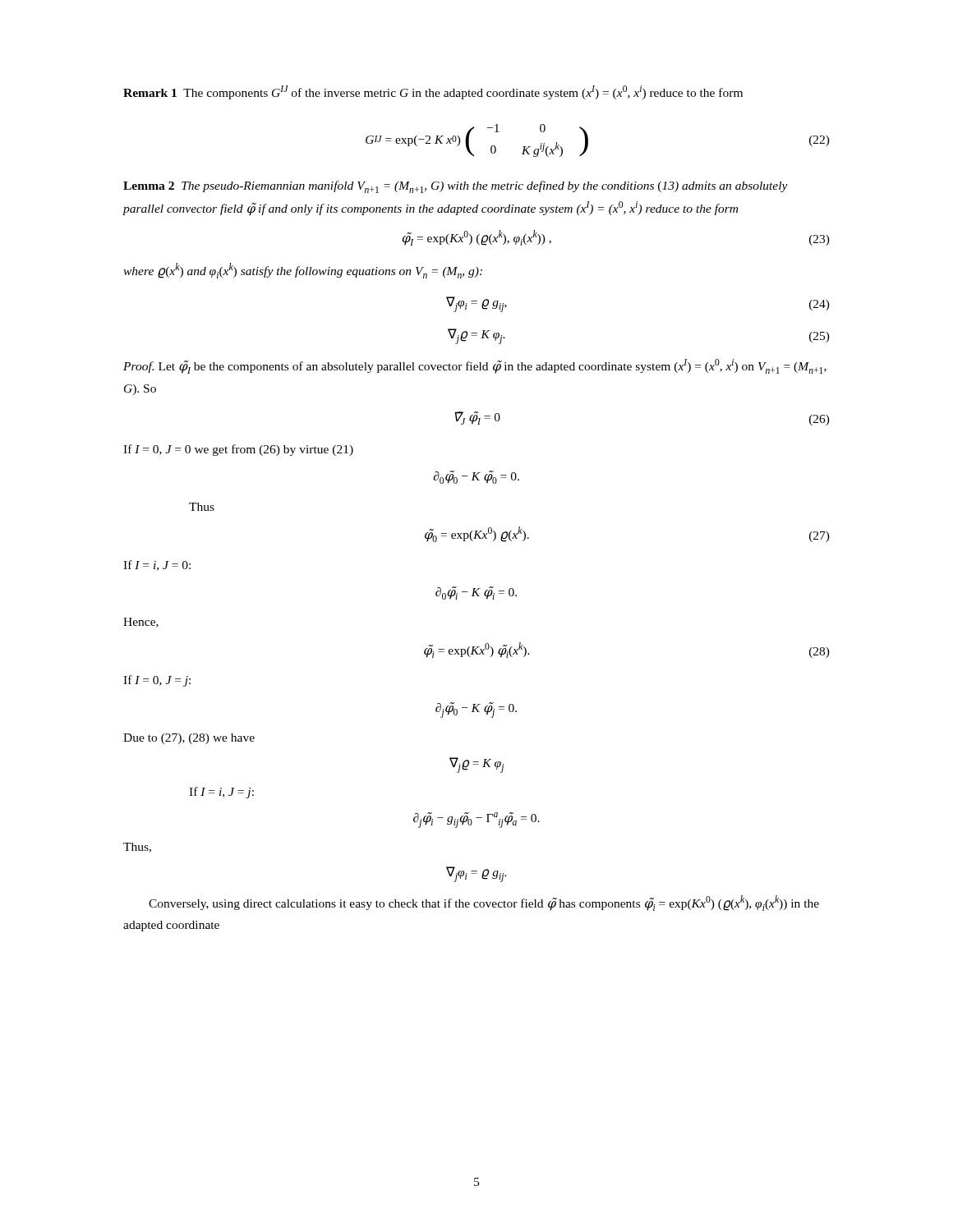Find "∂jφ̃i − gijφ̃0 − Γaijφ̃a = 0." on this page

(x=476, y=819)
